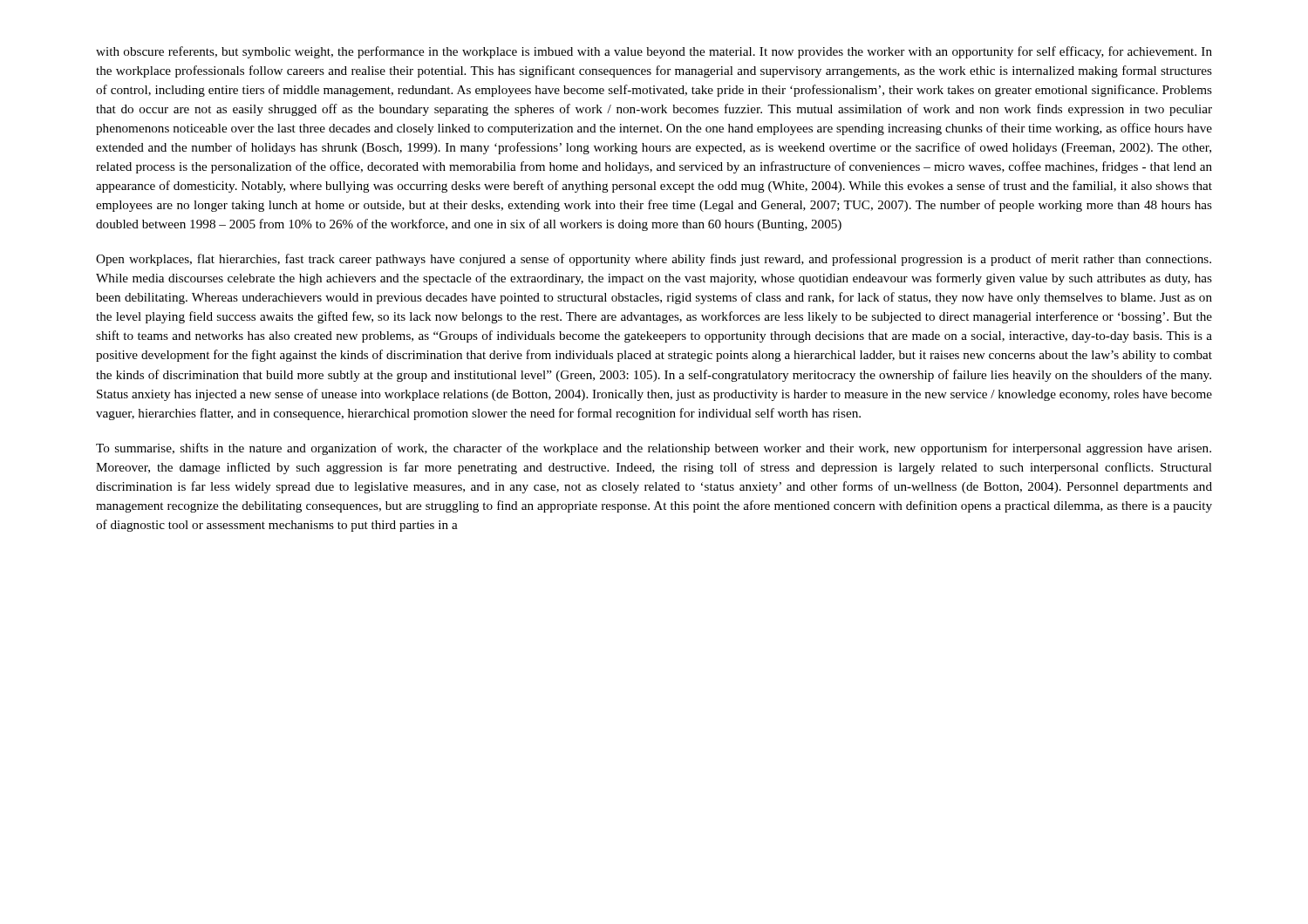Point to the block beginning "with obscure referents,"
The image size is (1308, 924).
(654, 137)
